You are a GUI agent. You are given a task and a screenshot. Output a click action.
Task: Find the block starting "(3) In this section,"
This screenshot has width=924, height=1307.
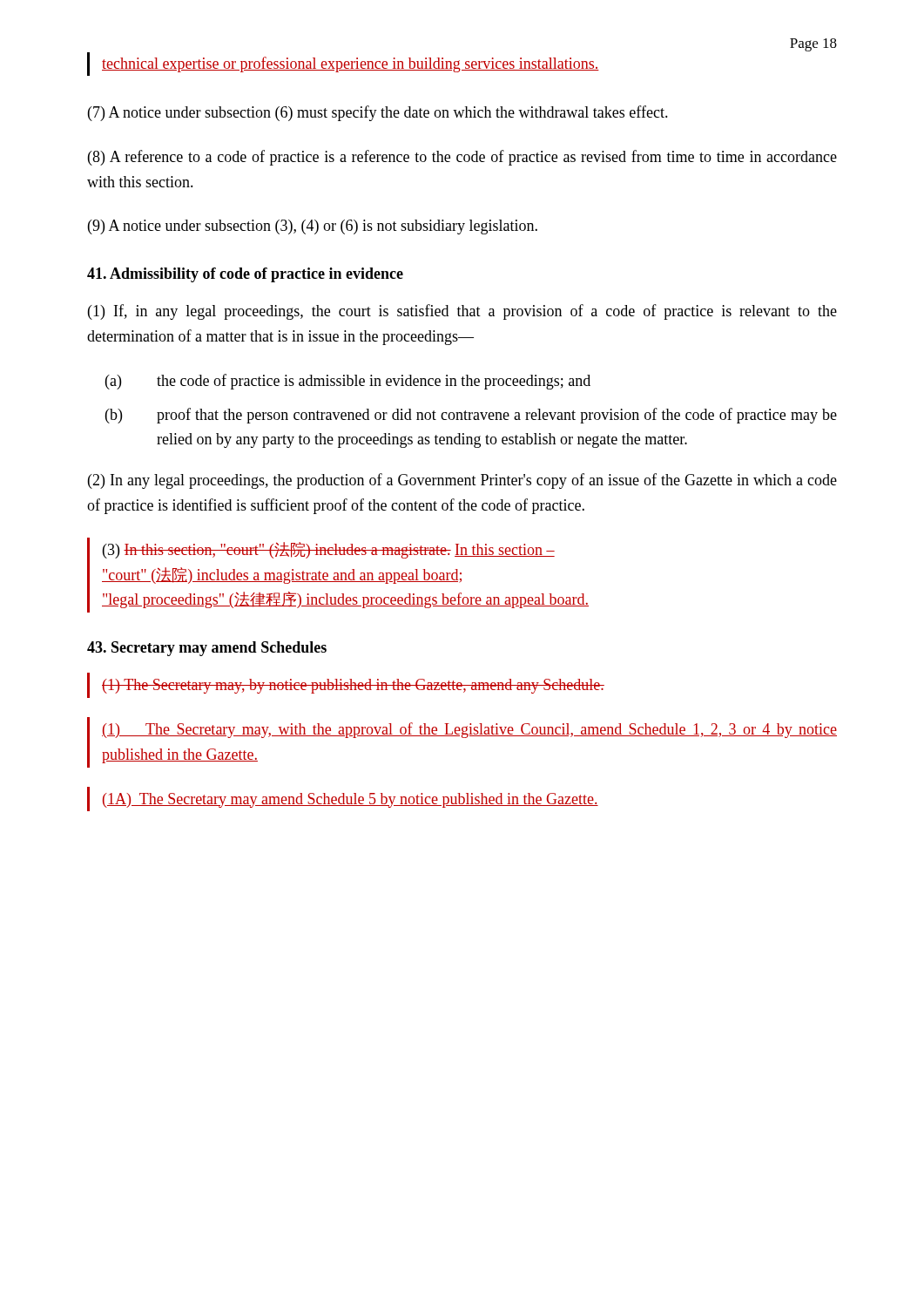point(345,575)
